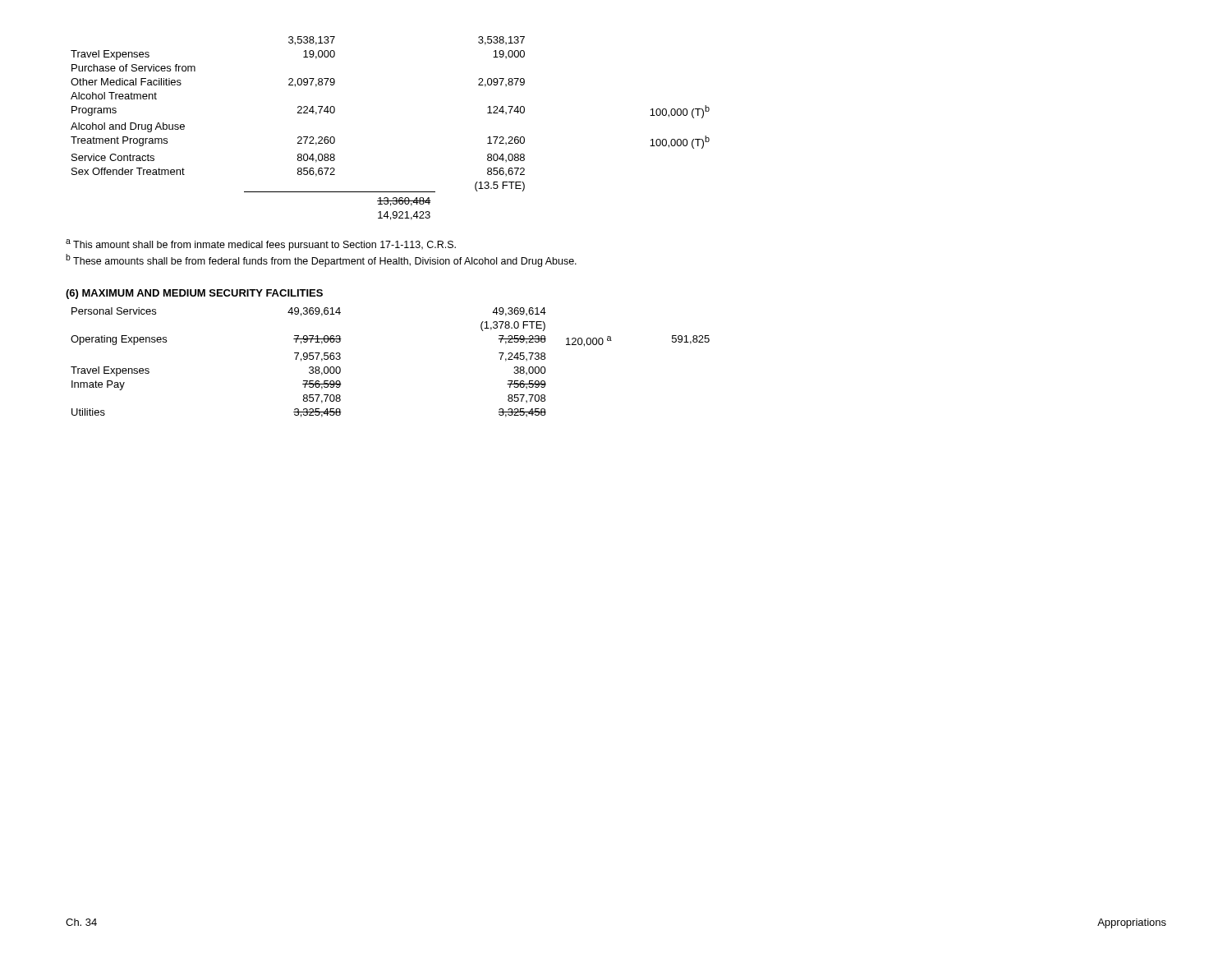The image size is (1232, 953).
Task: Locate the table with the text "Inmate Pay"
Action: pos(616,362)
